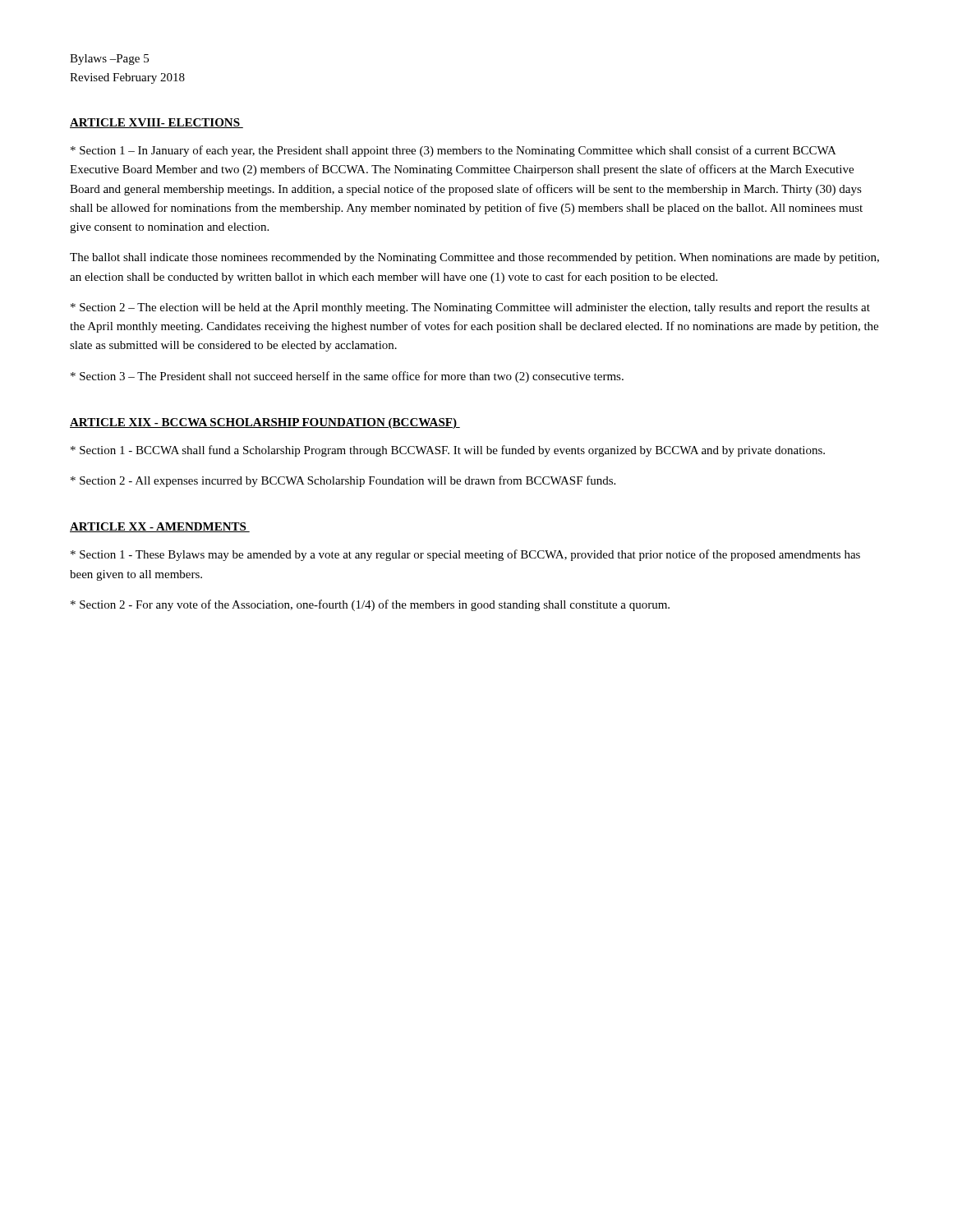Click on the text block that reads "Section 2 - All expenses incurred by BCCWA"
This screenshot has width=953, height=1232.
[343, 480]
